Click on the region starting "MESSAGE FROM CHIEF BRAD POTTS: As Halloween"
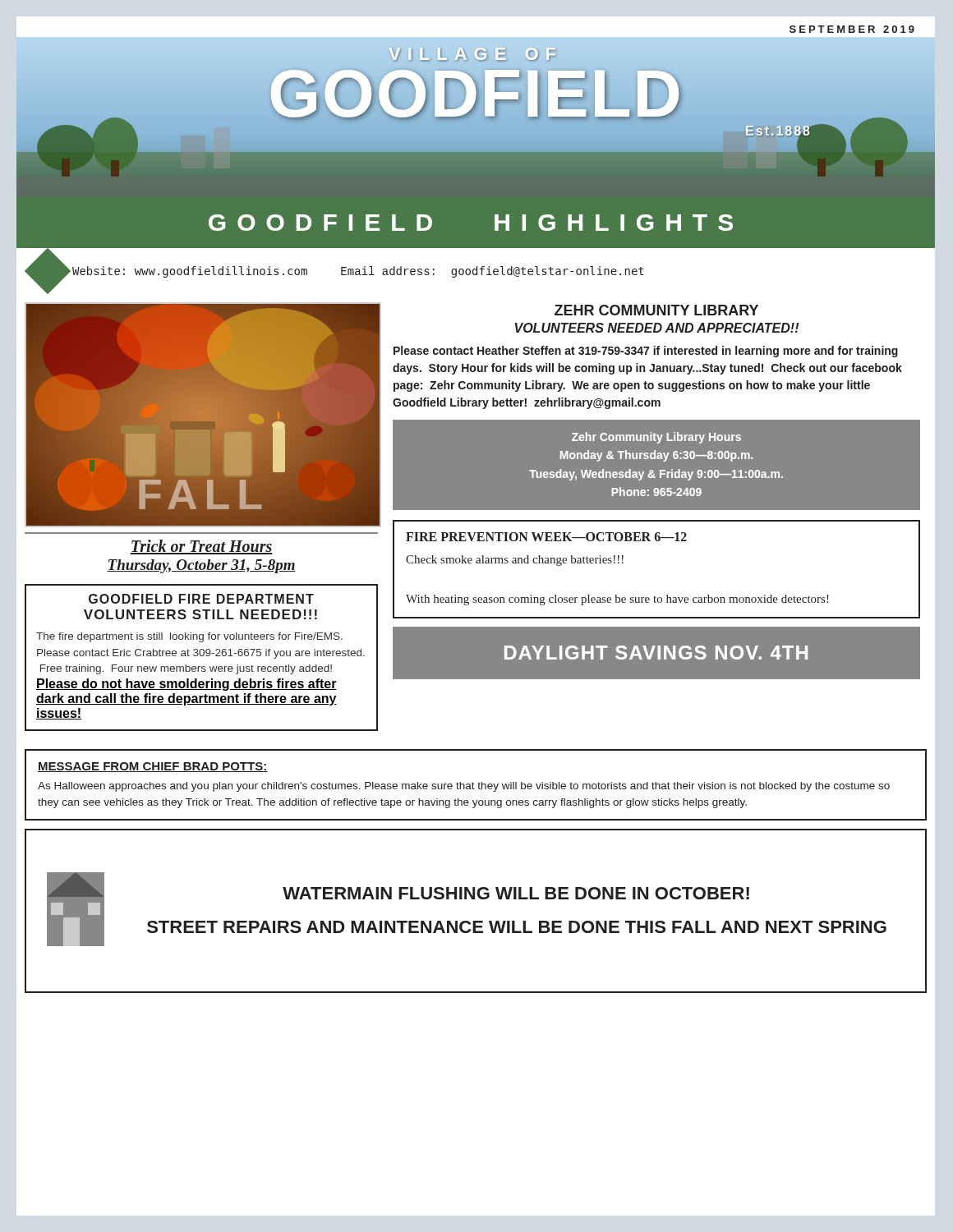The image size is (953, 1232). pyautogui.click(x=476, y=785)
